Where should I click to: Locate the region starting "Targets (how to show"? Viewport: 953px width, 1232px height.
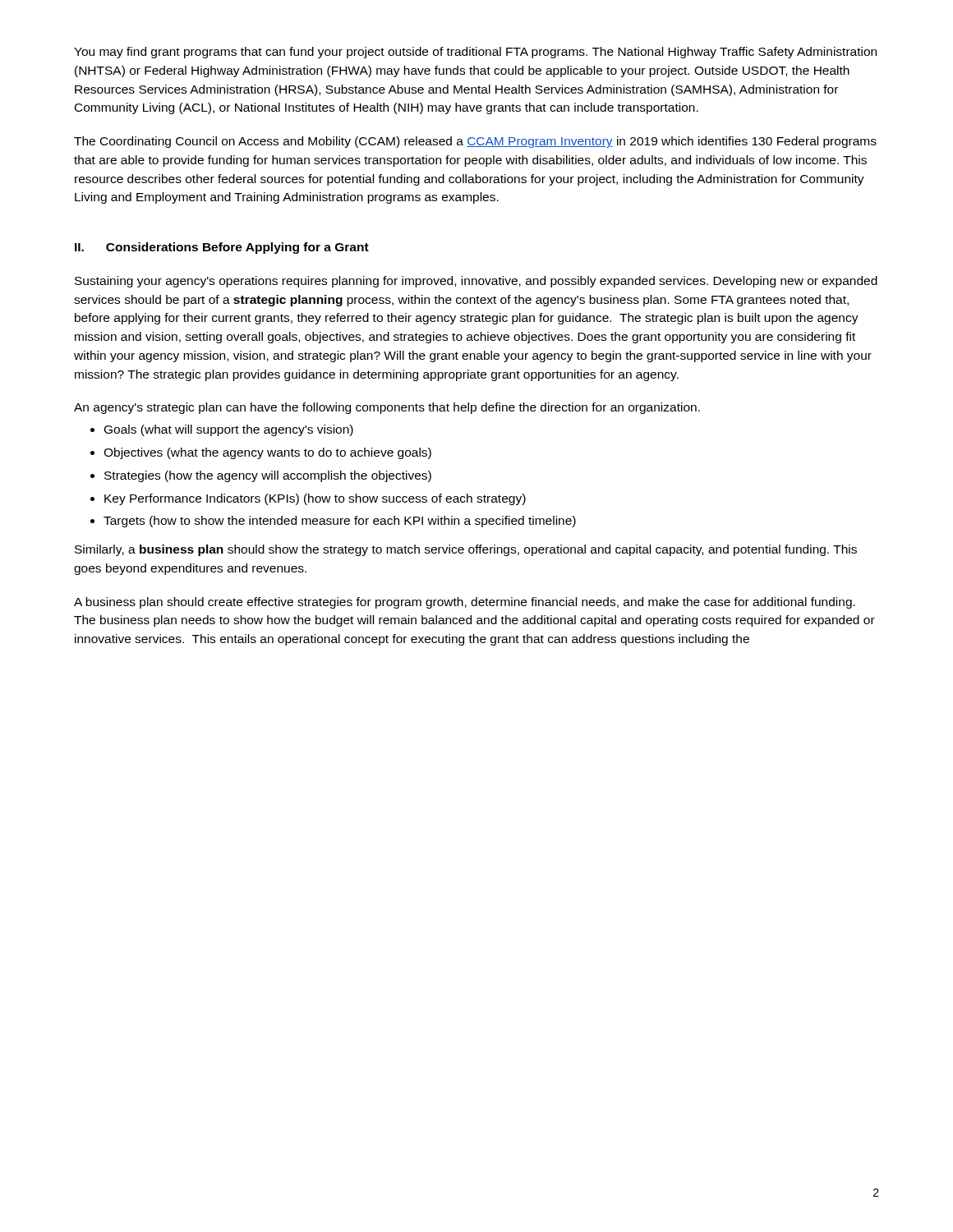480,521
